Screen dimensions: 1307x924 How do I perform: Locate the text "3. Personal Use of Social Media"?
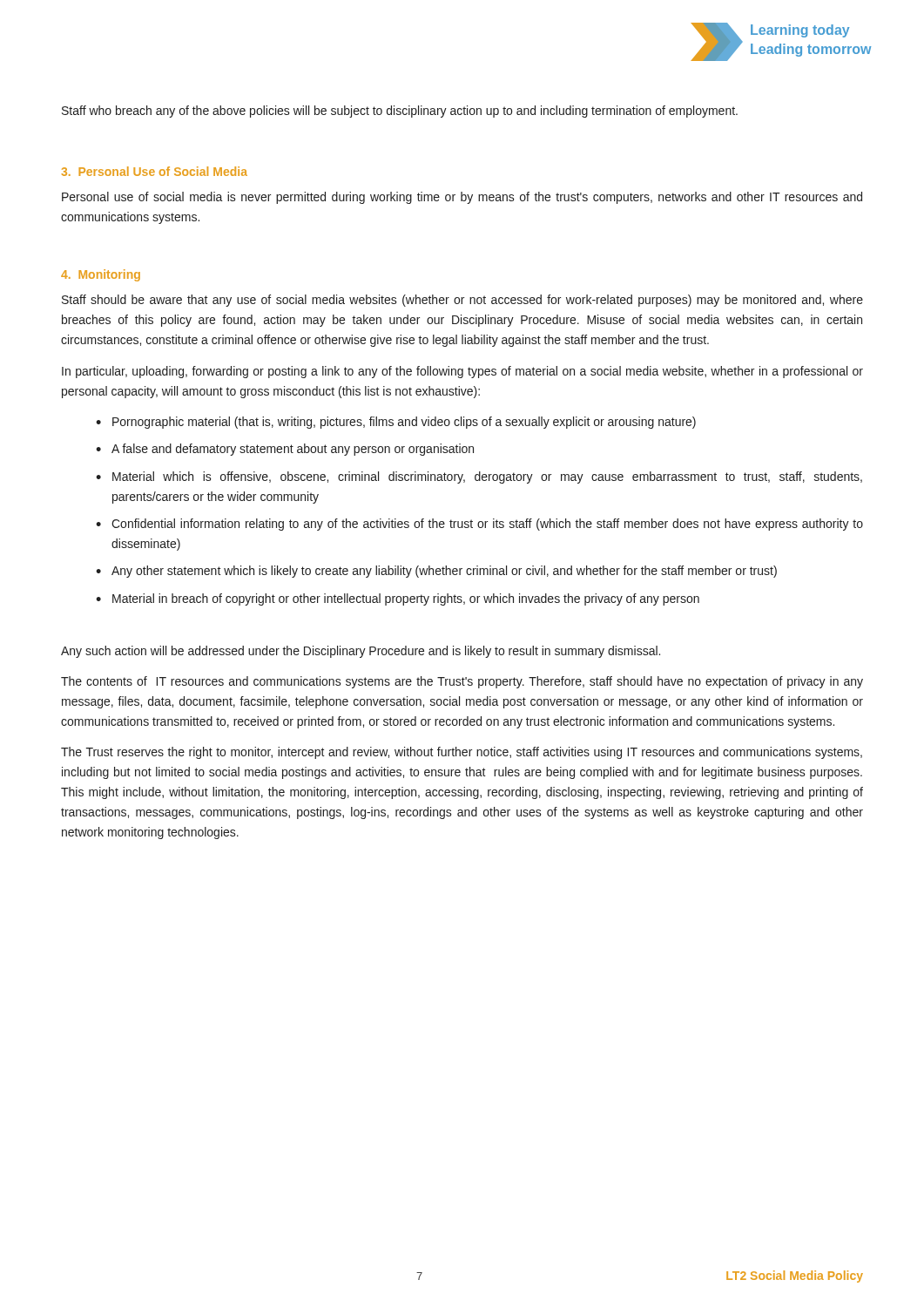tap(154, 172)
